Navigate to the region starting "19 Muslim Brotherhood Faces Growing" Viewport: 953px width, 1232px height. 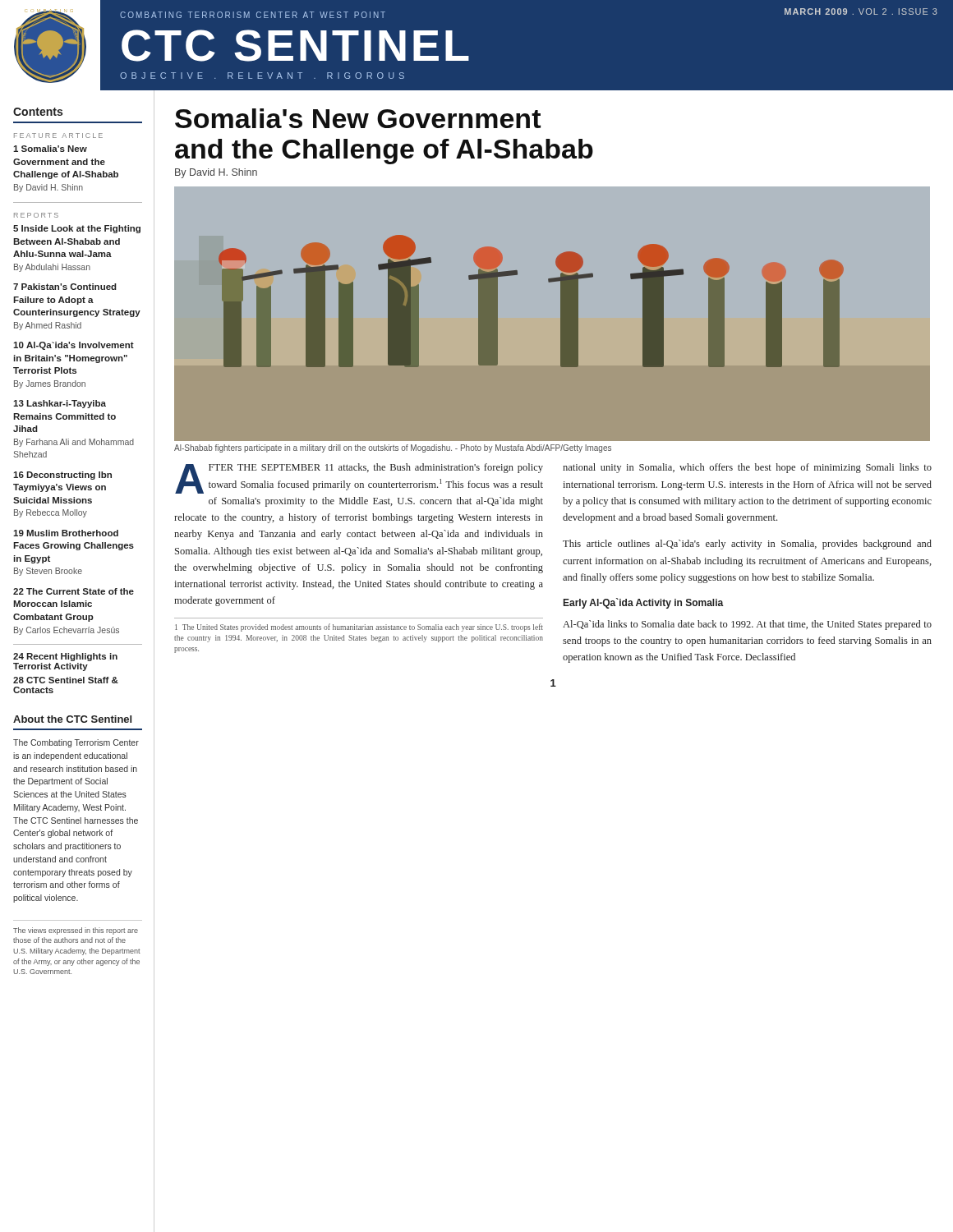74,552
